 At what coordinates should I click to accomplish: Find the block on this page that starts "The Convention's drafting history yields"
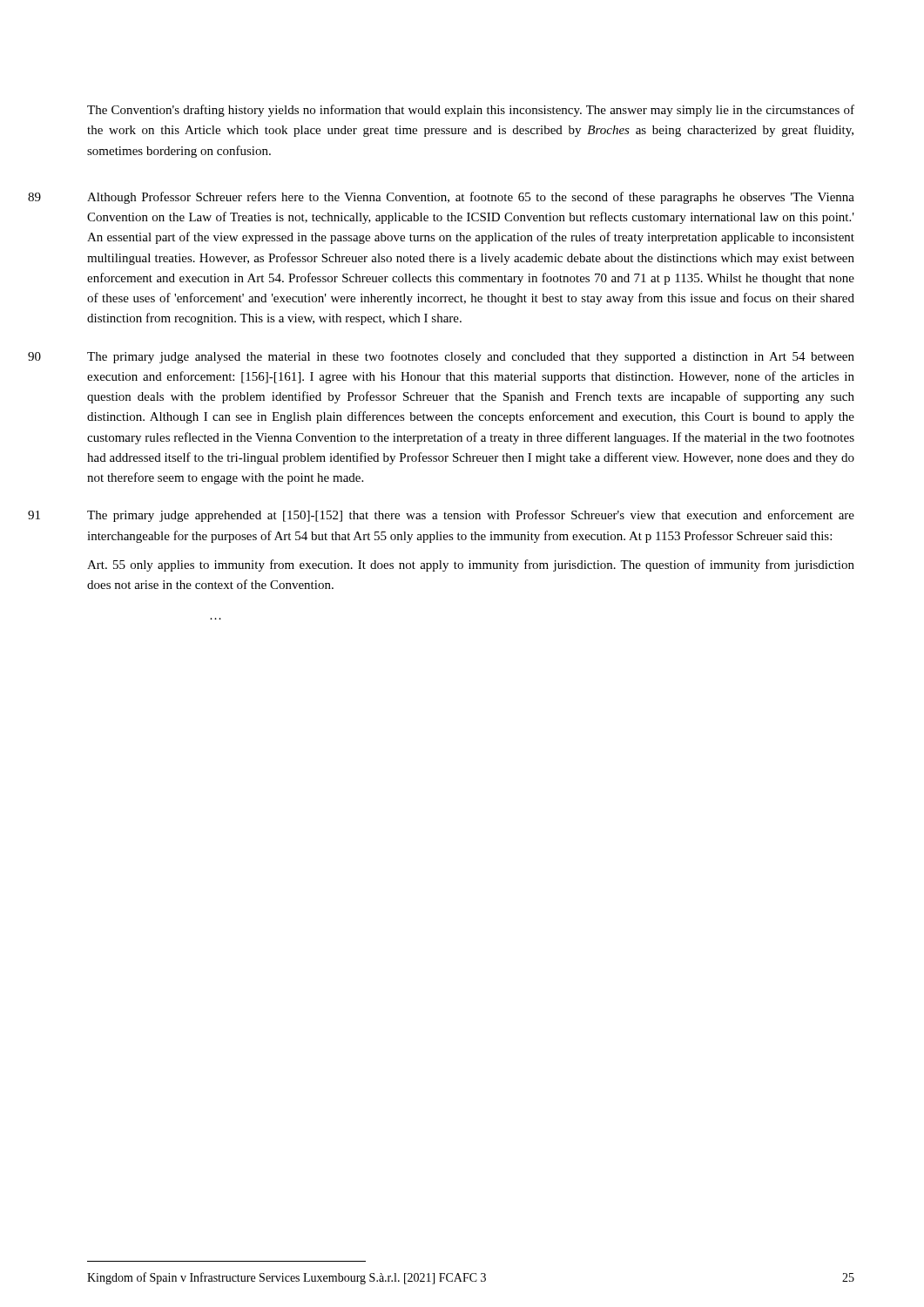tap(471, 130)
